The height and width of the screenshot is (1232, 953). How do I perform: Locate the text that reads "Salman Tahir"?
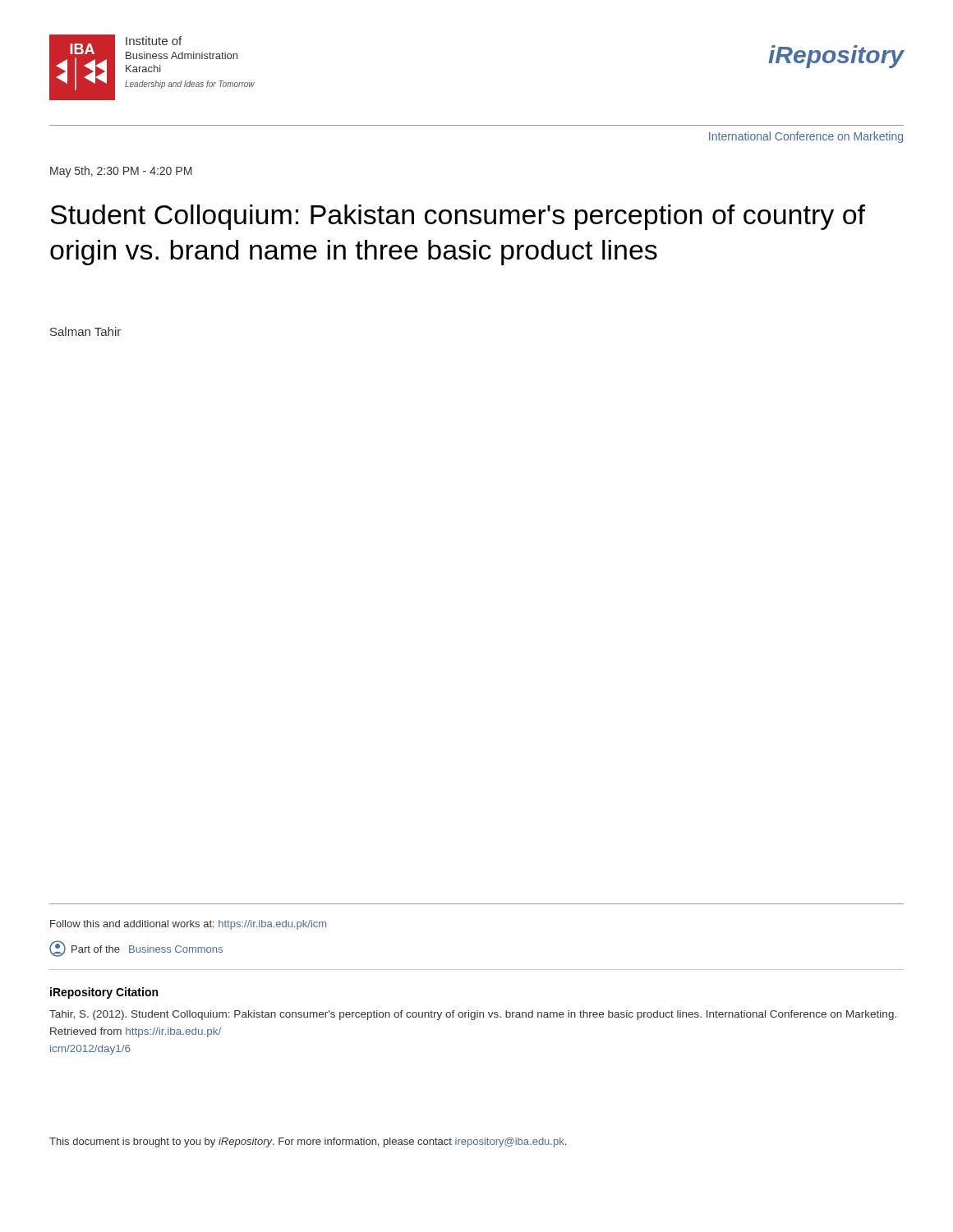point(85,331)
